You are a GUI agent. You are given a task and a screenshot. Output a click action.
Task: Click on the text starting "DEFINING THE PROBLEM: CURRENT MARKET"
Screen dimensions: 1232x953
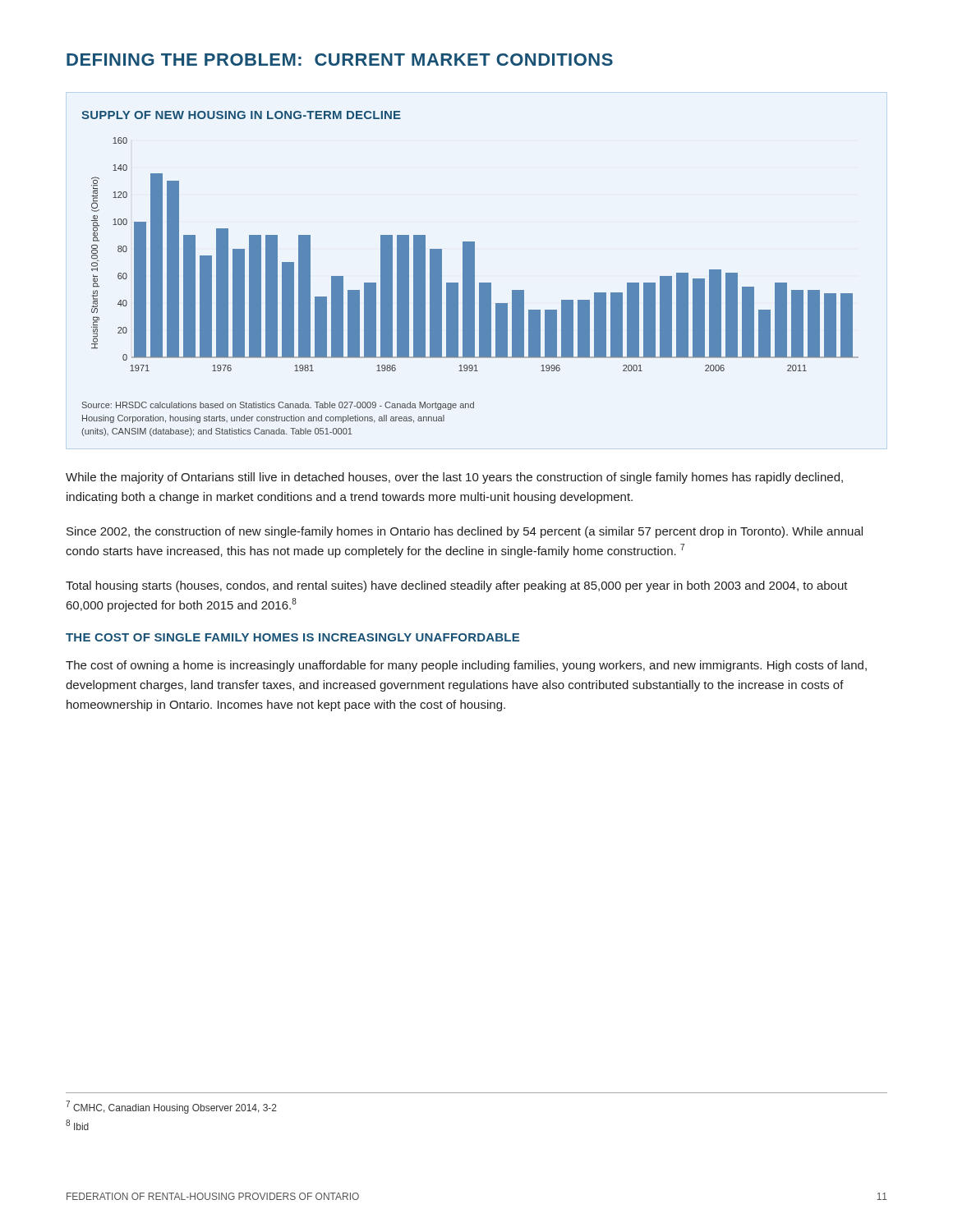coord(340,60)
